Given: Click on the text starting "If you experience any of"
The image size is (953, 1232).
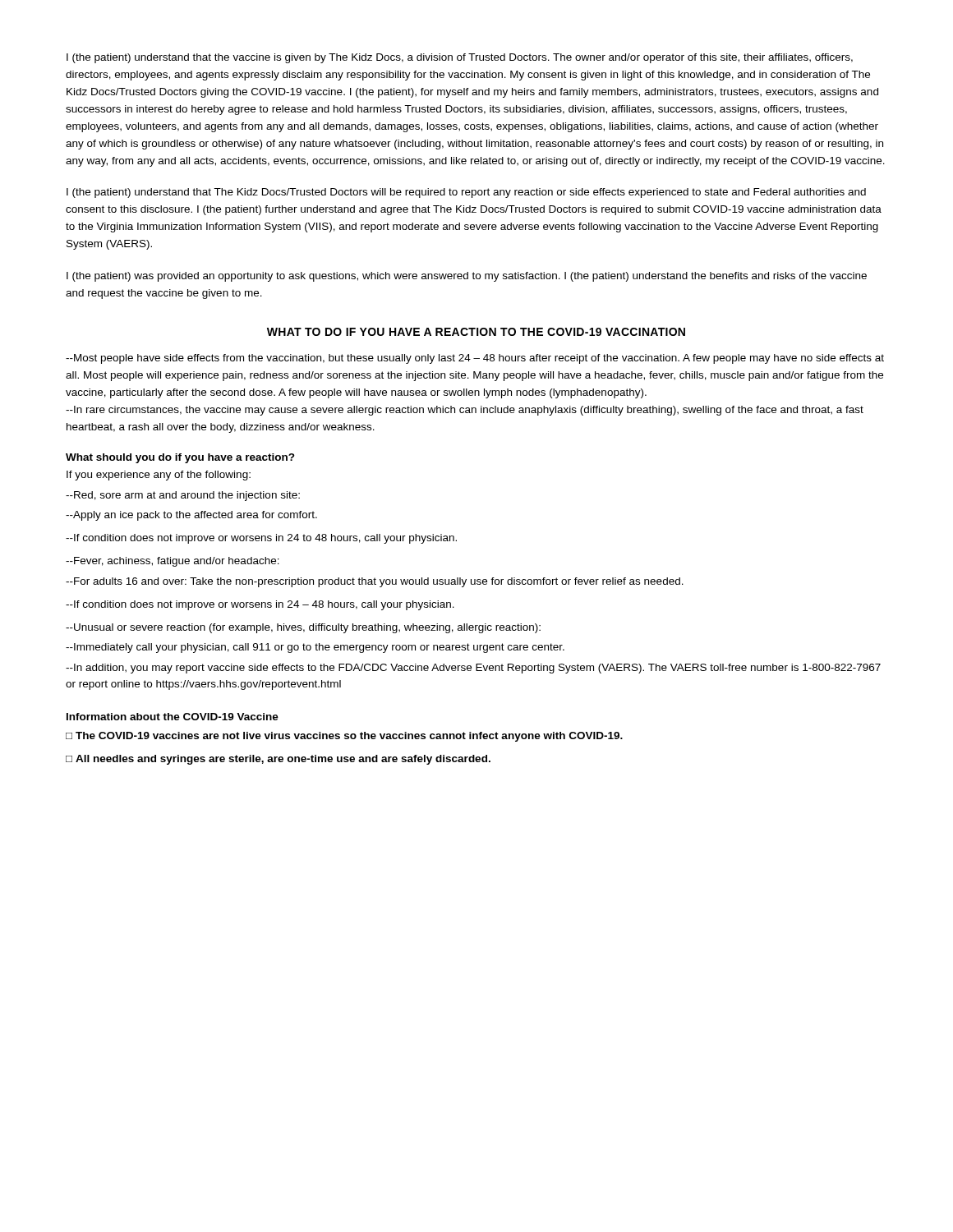Looking at the screenshot, I should [x=159, y=474].
